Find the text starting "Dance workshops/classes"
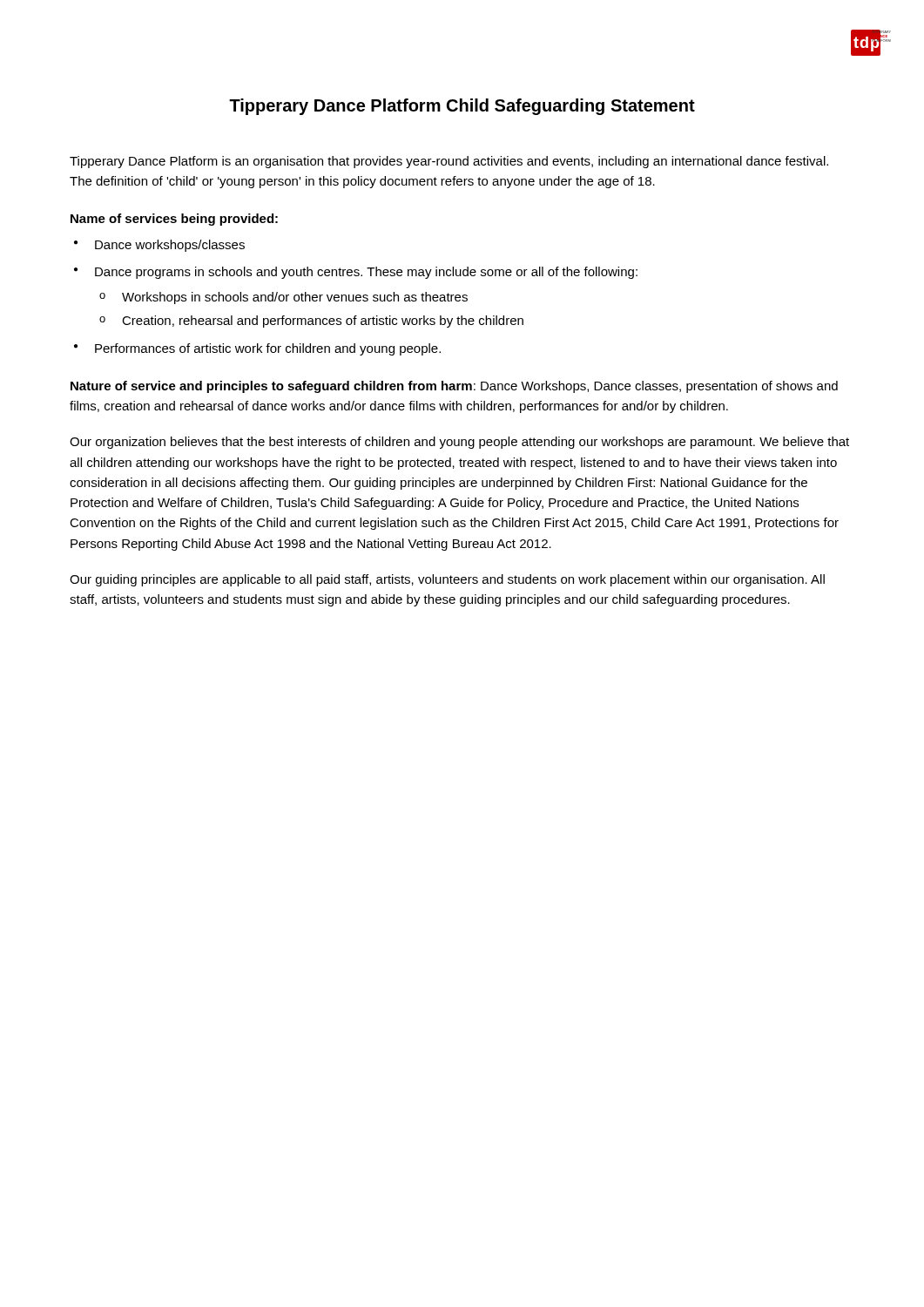Screen dimensions: 1307x924 (x=170, y=244)
